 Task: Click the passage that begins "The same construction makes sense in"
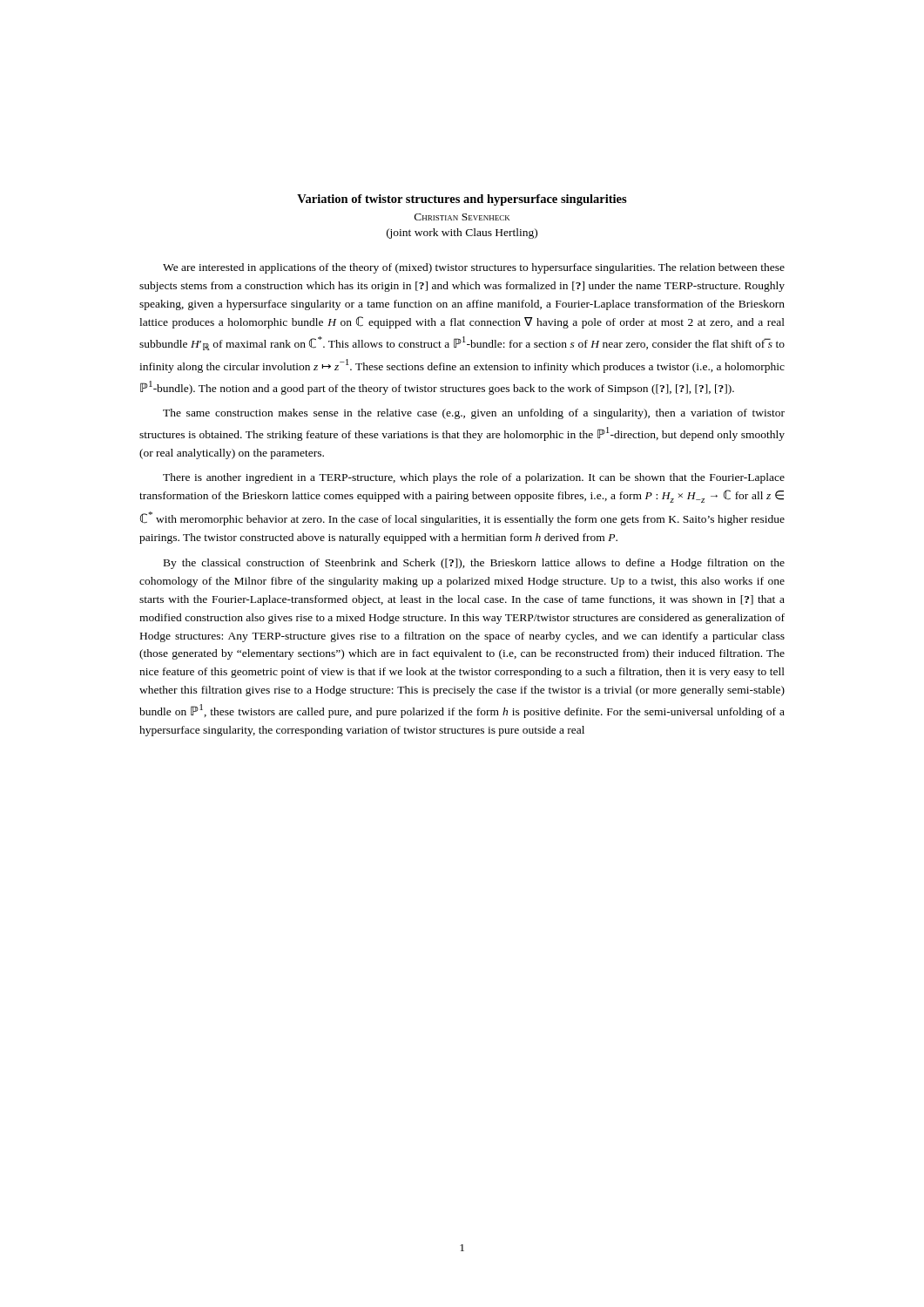[462, 432]
